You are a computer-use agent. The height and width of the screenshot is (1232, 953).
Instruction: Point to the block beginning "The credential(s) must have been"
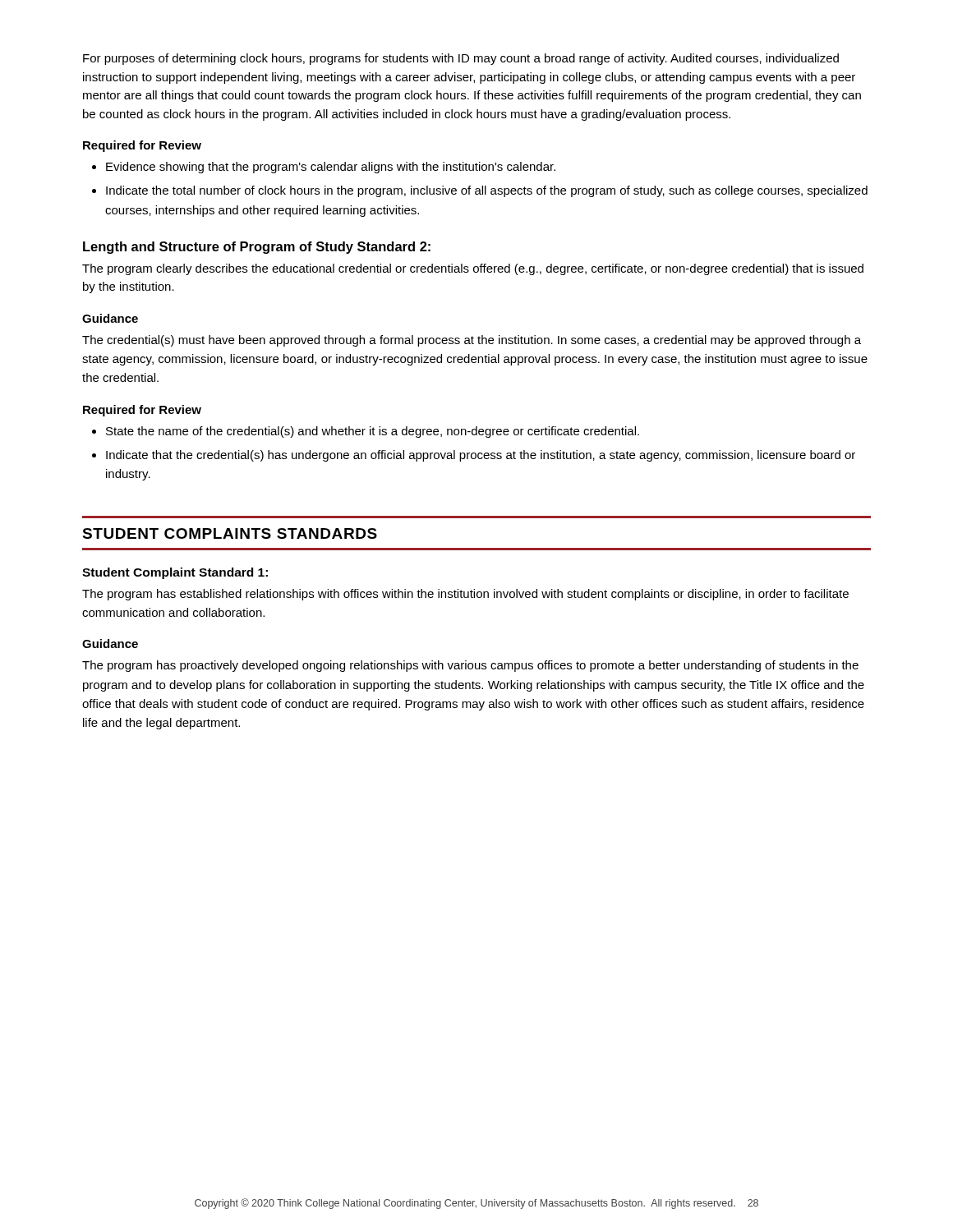pyautogui.click(x=475, y=359)
